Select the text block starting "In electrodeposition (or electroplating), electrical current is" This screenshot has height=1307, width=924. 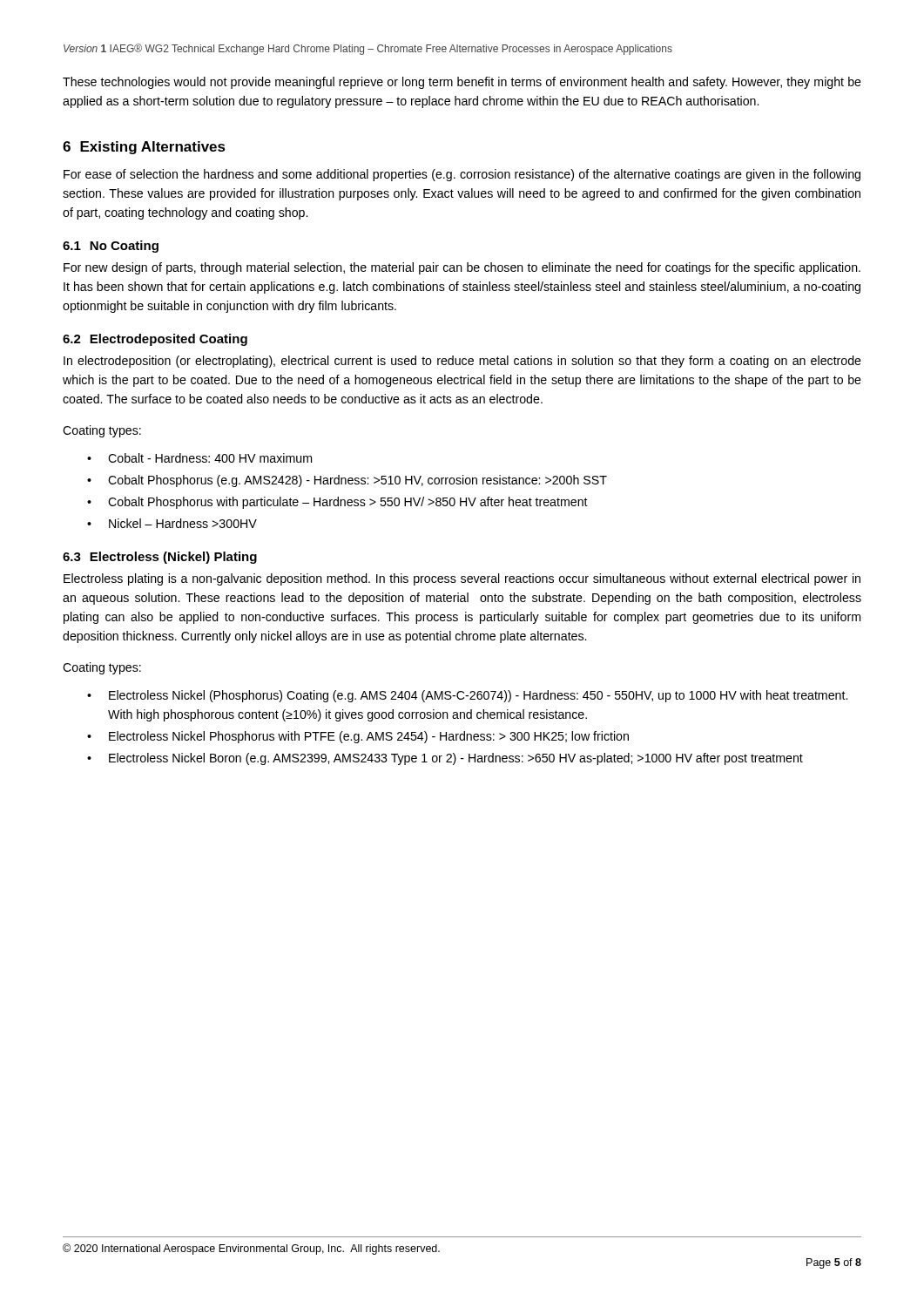point(462,380)
